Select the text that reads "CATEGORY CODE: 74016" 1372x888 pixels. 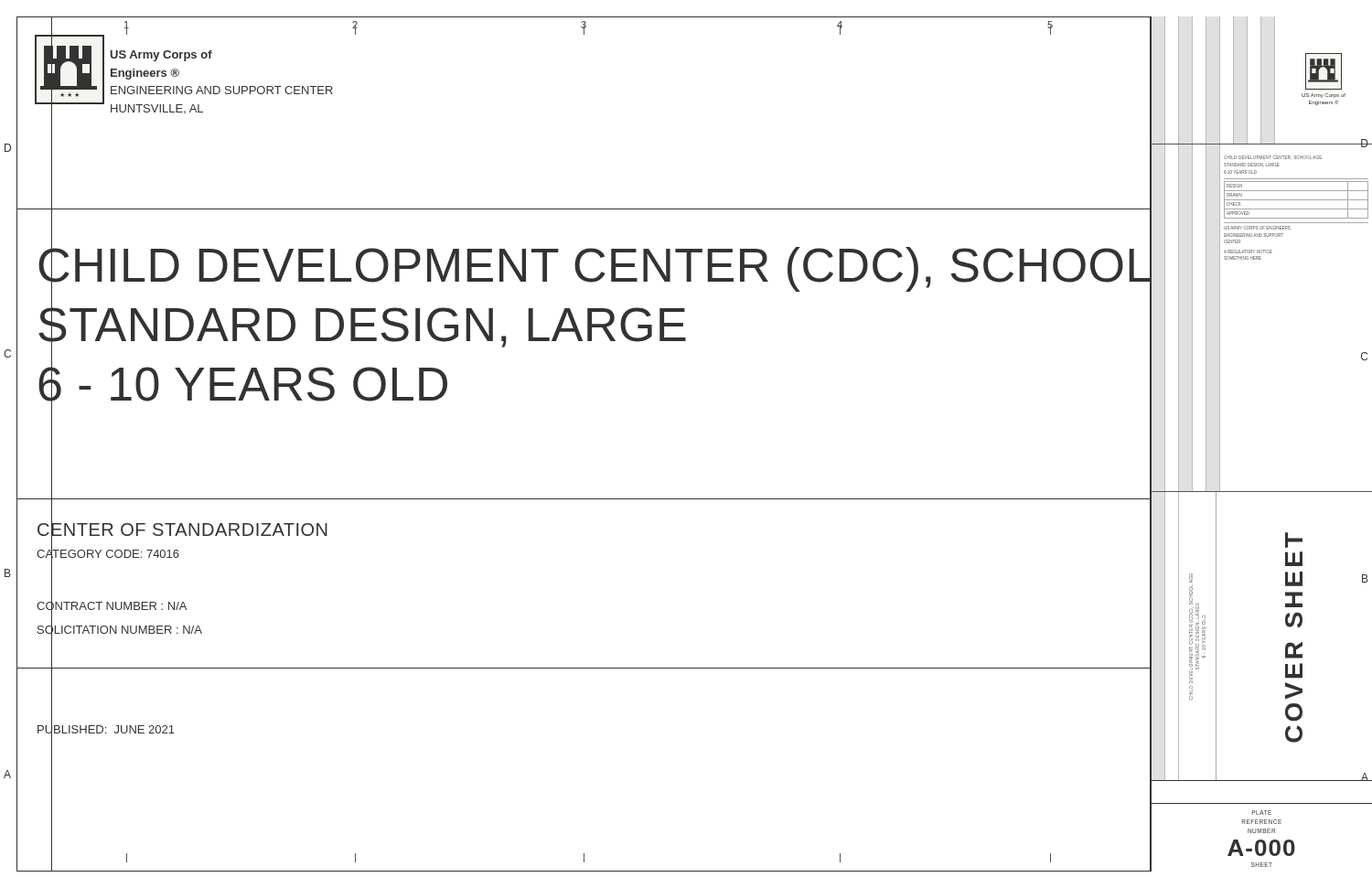click(108, 554)
